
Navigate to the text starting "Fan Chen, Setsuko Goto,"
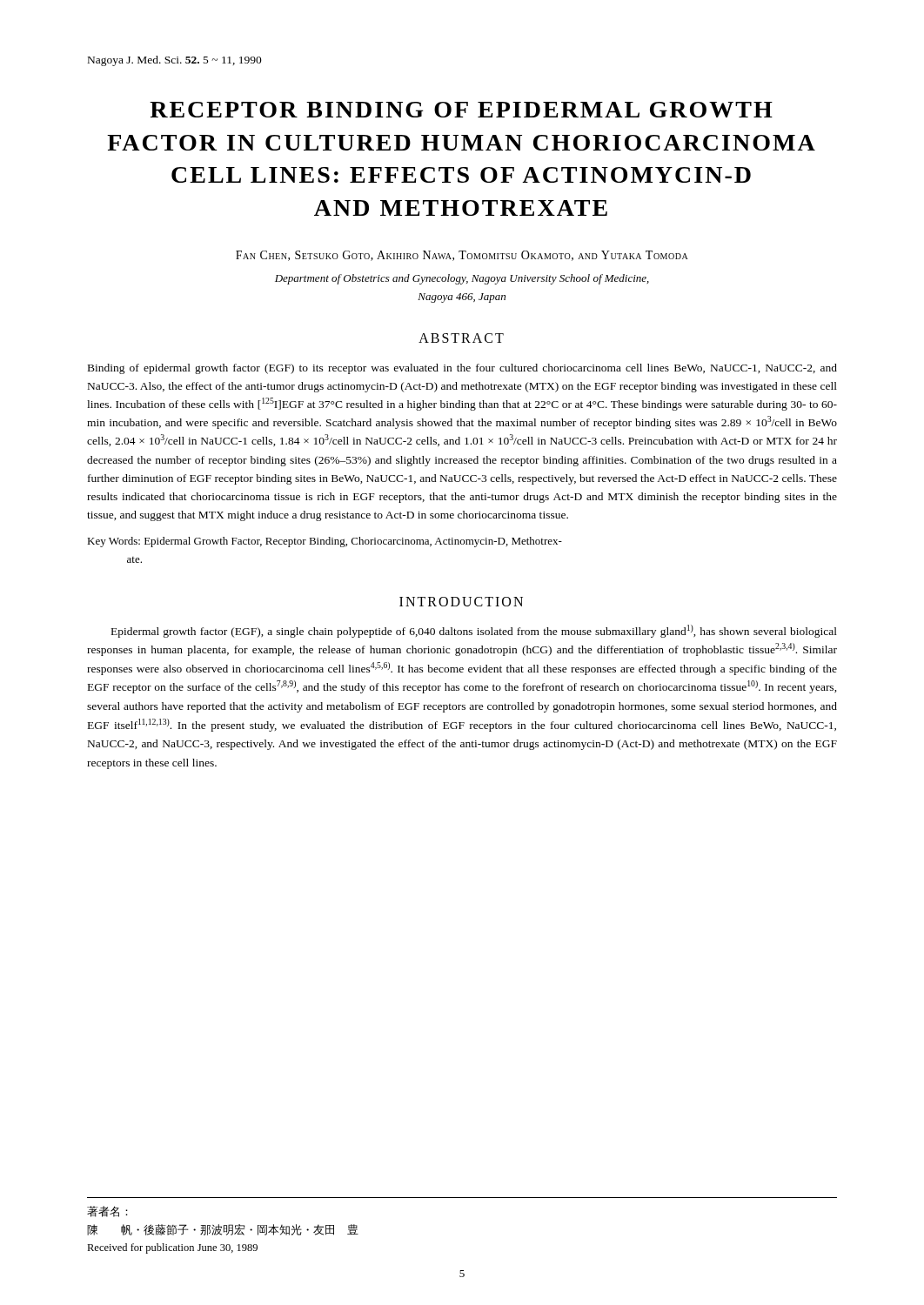point(462,255)
